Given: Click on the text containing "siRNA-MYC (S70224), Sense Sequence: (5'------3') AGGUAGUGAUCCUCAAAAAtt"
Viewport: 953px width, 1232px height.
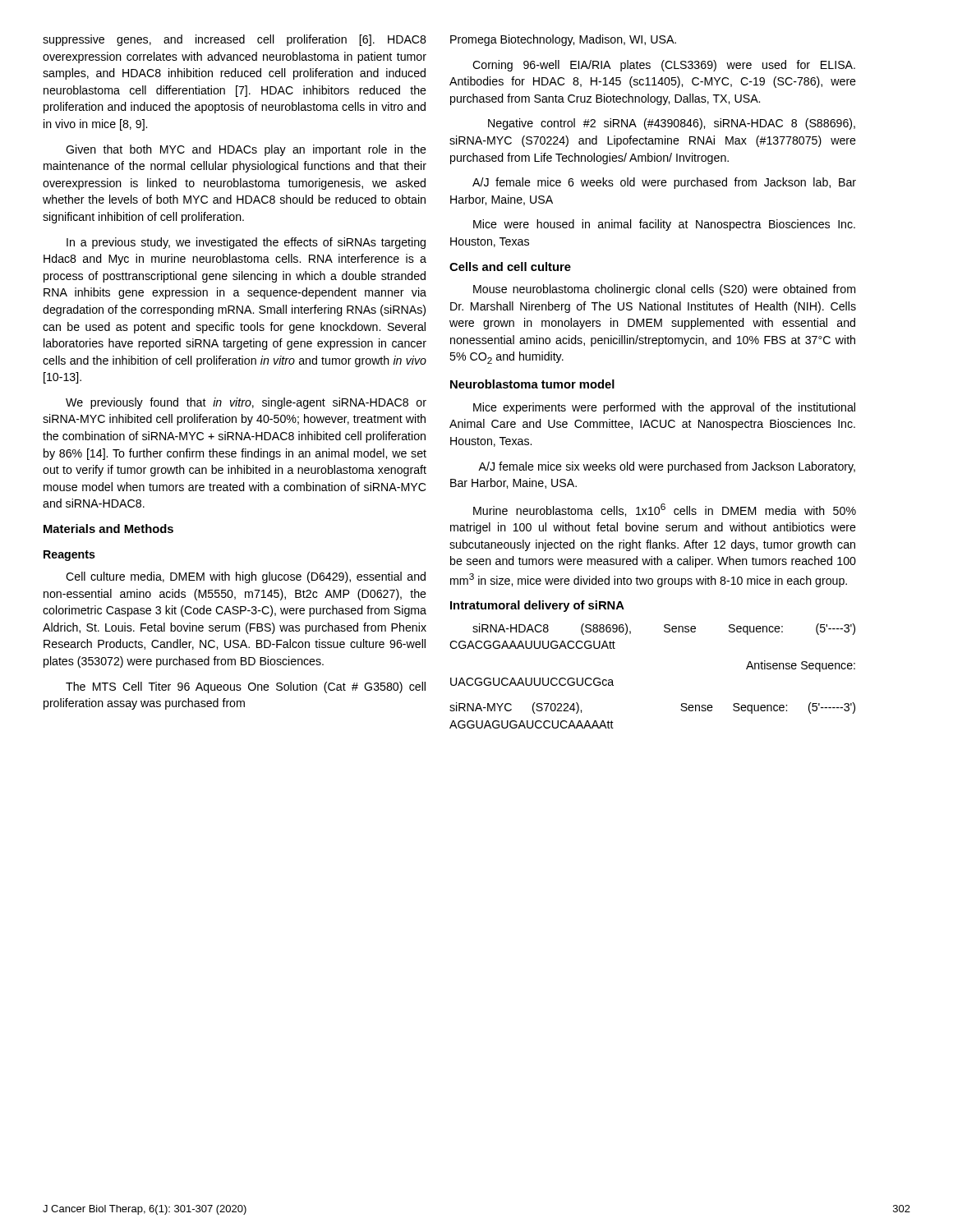Looking at the screenshot, I should click(479, 708).
